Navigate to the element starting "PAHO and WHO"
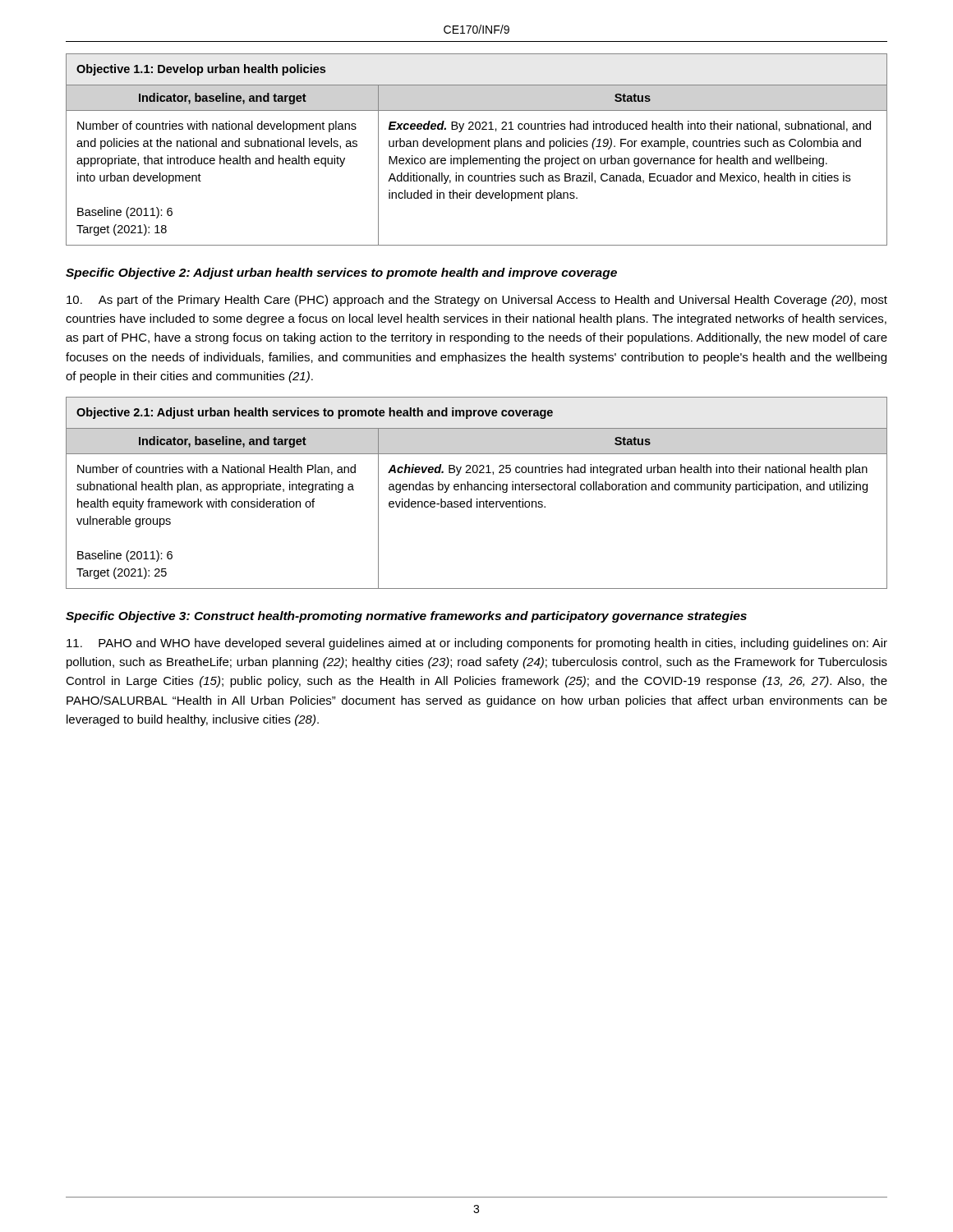This screenshot has height=1232, width=953. click(476, 681)
